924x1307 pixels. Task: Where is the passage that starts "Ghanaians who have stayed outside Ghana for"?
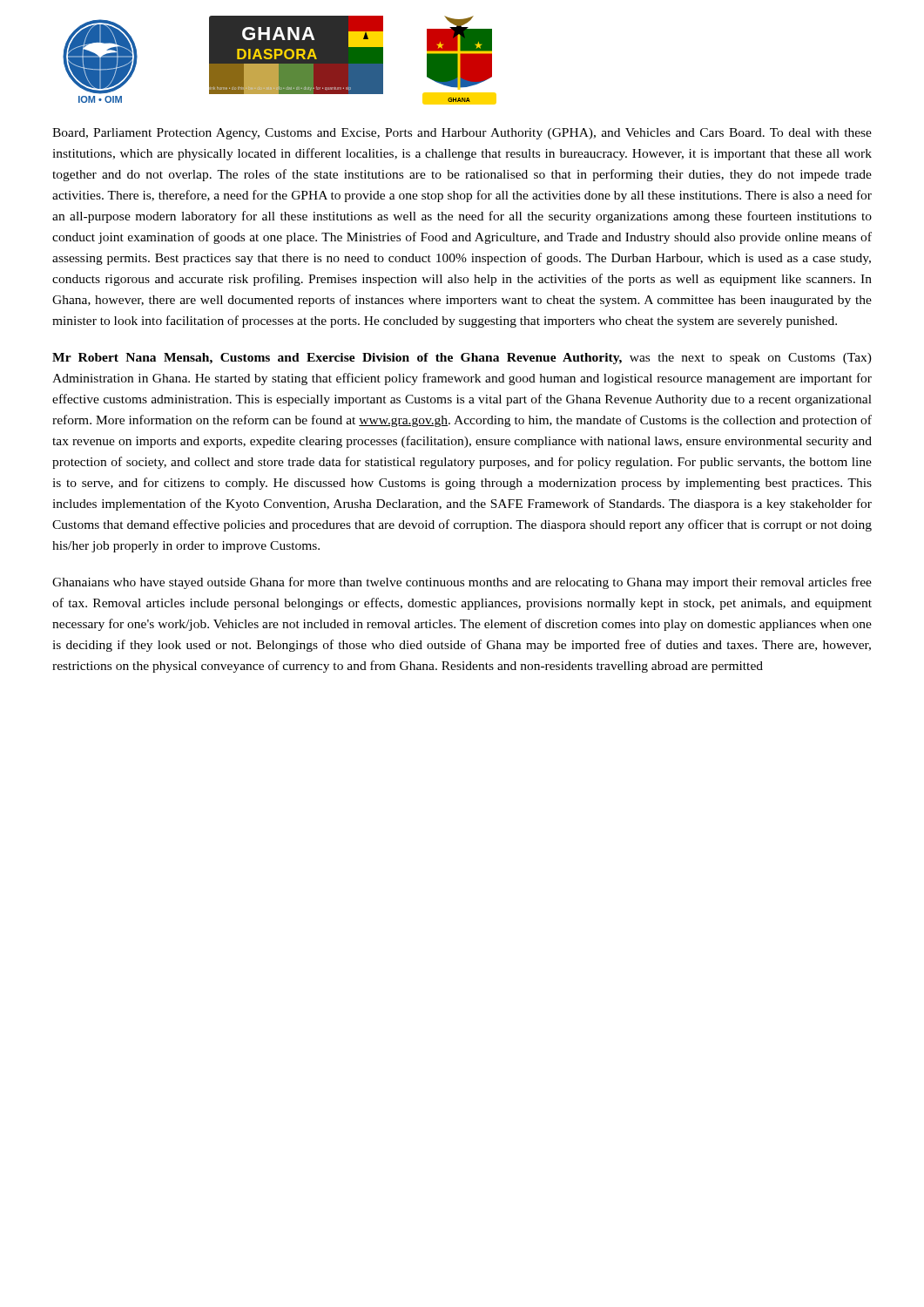point(462,624)
